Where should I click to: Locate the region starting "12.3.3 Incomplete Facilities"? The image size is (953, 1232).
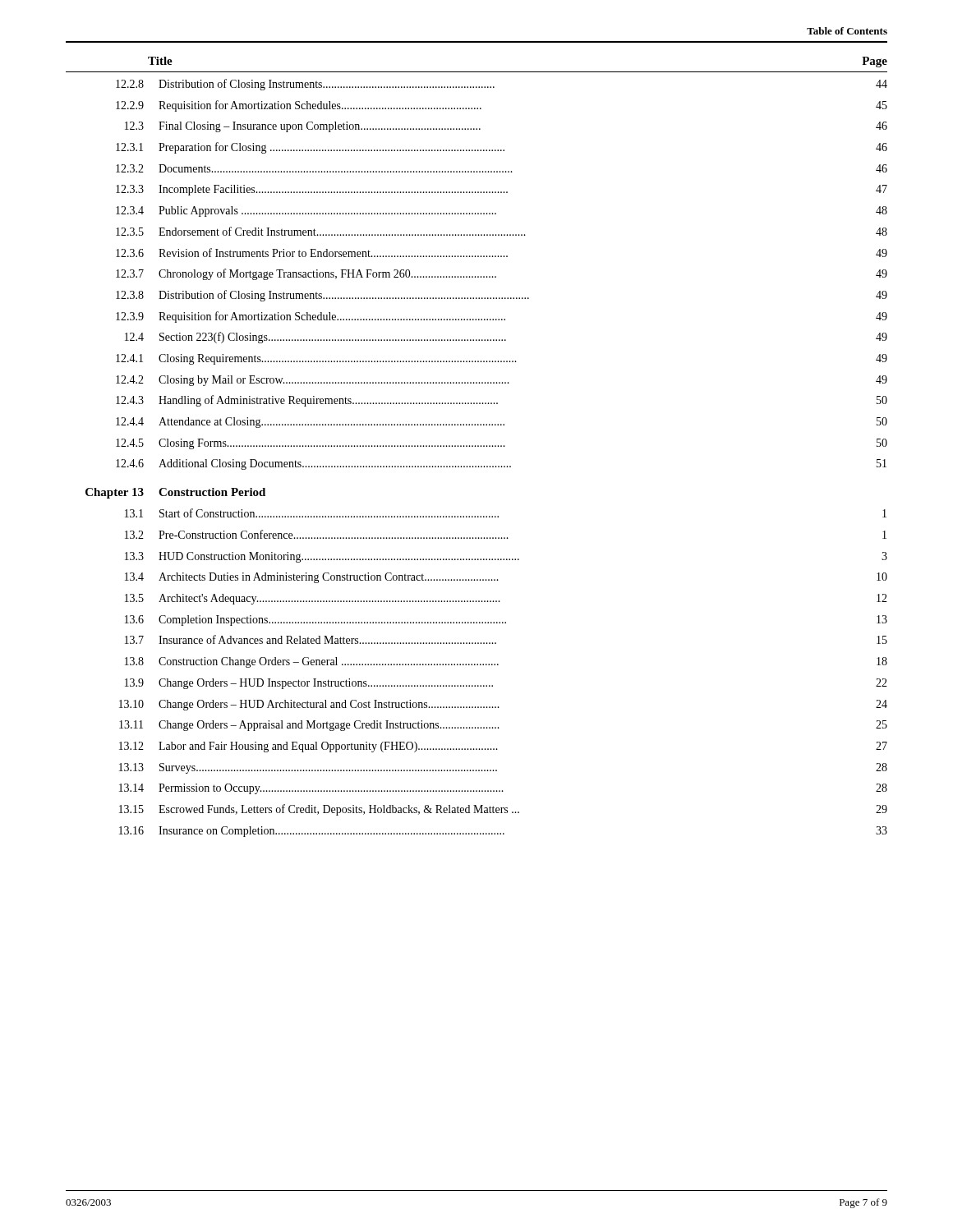coord(476,190)
